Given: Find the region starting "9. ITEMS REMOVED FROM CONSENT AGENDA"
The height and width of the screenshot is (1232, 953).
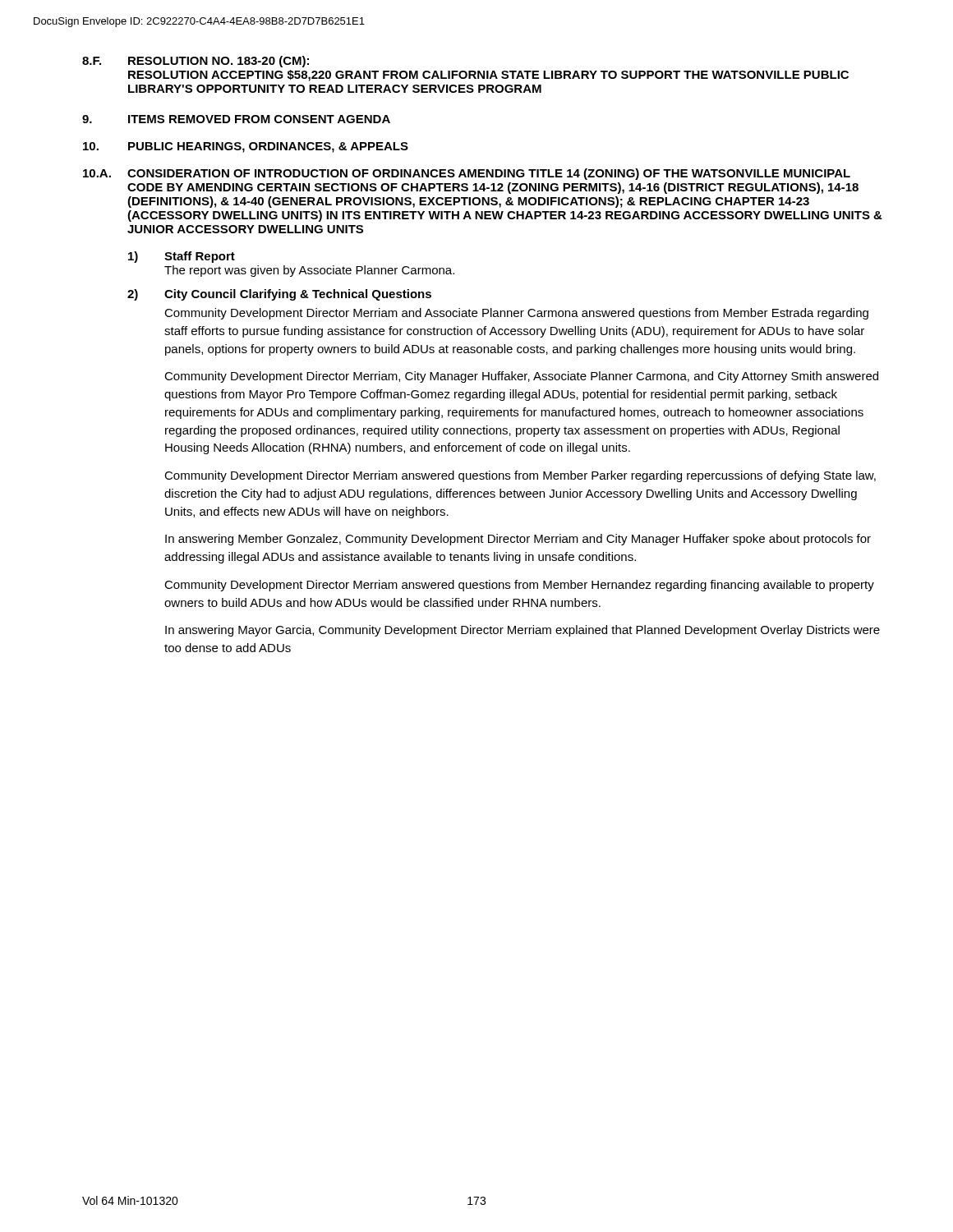Looking at the screenshot, I should tap(236, 119).
